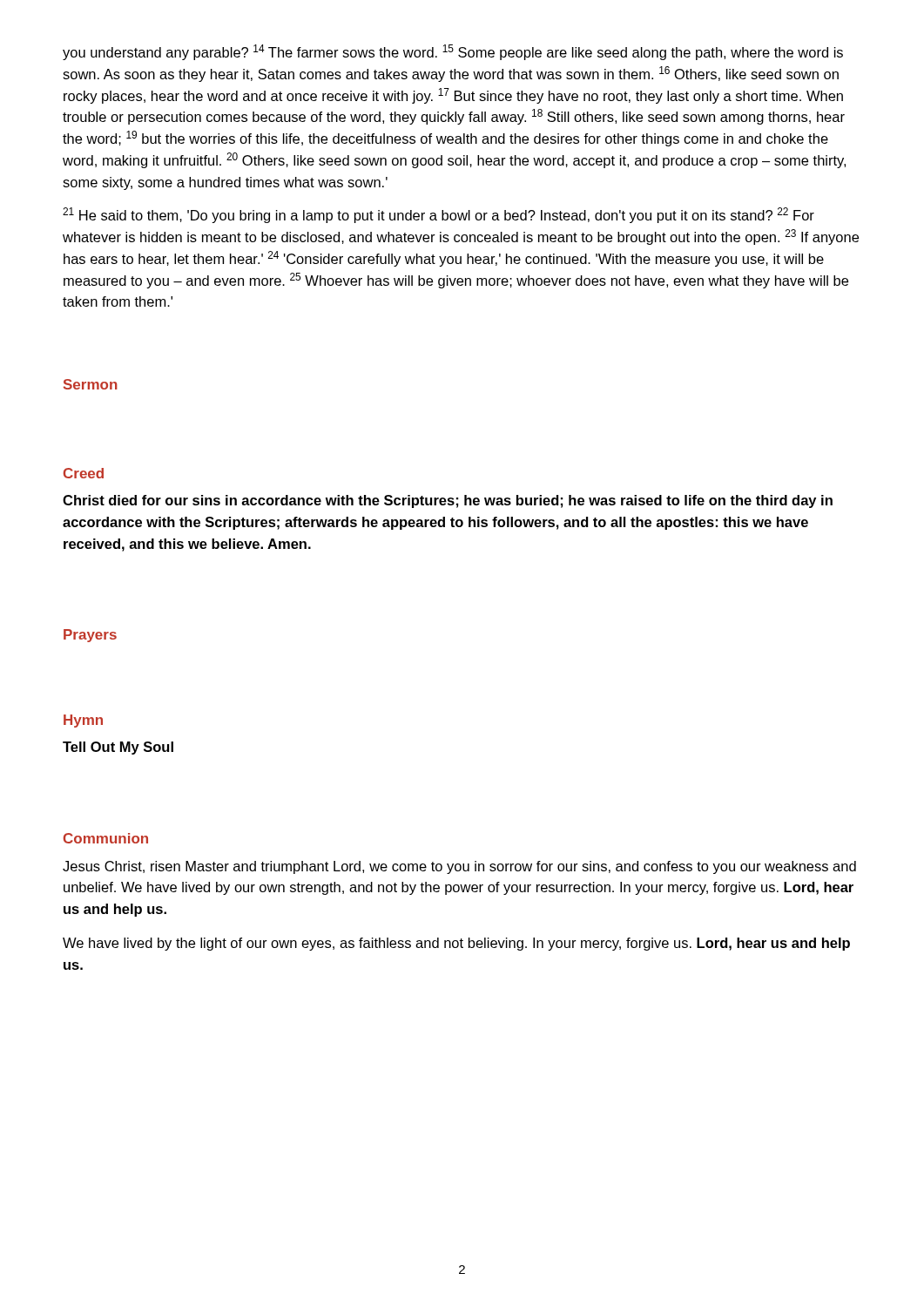Select the text starting "Tell Out My Soul"
Viewport: 924px width, 1307px height.
coord(118,747)
